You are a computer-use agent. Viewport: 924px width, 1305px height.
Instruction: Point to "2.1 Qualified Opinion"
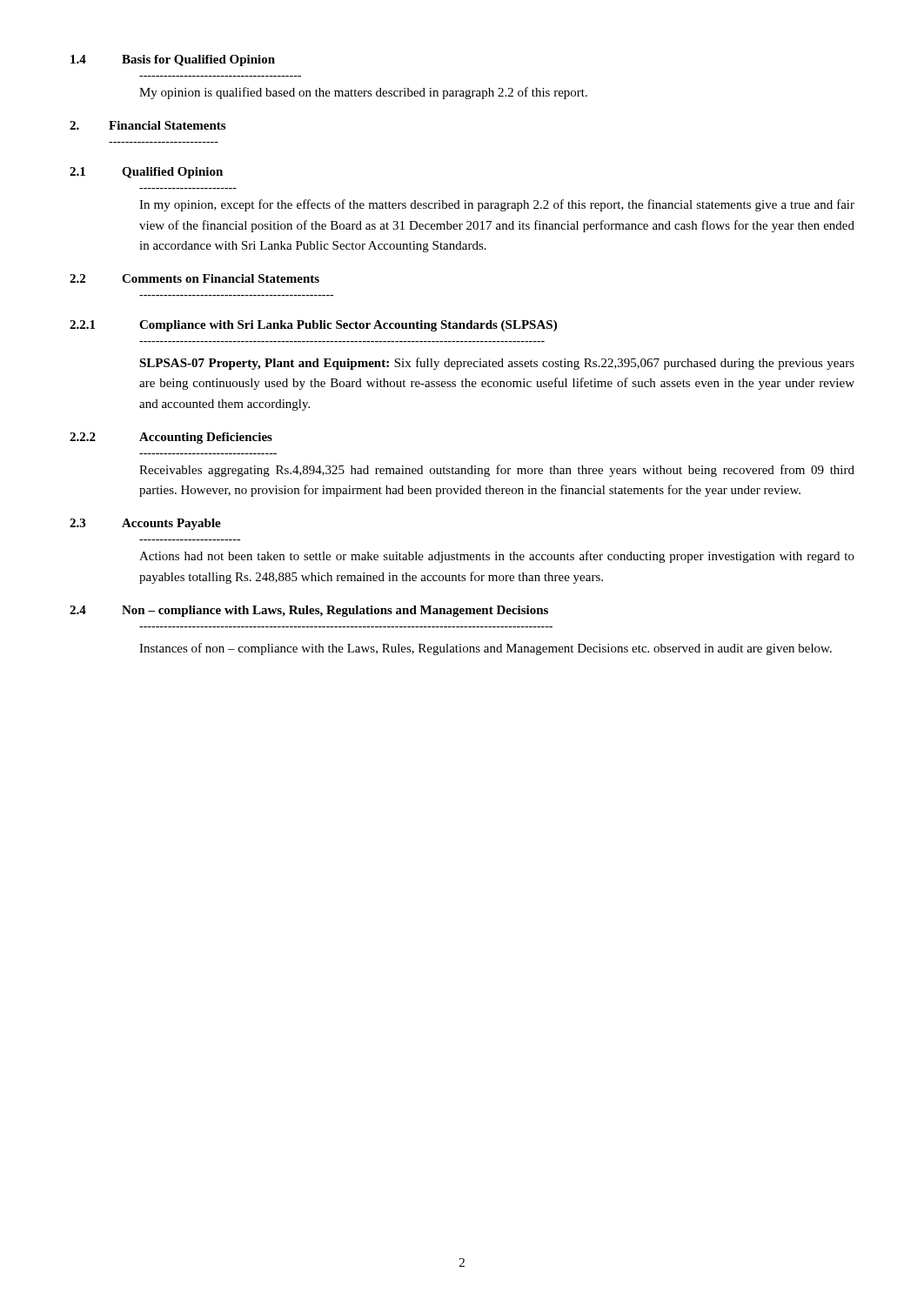[x=146, y=172]
